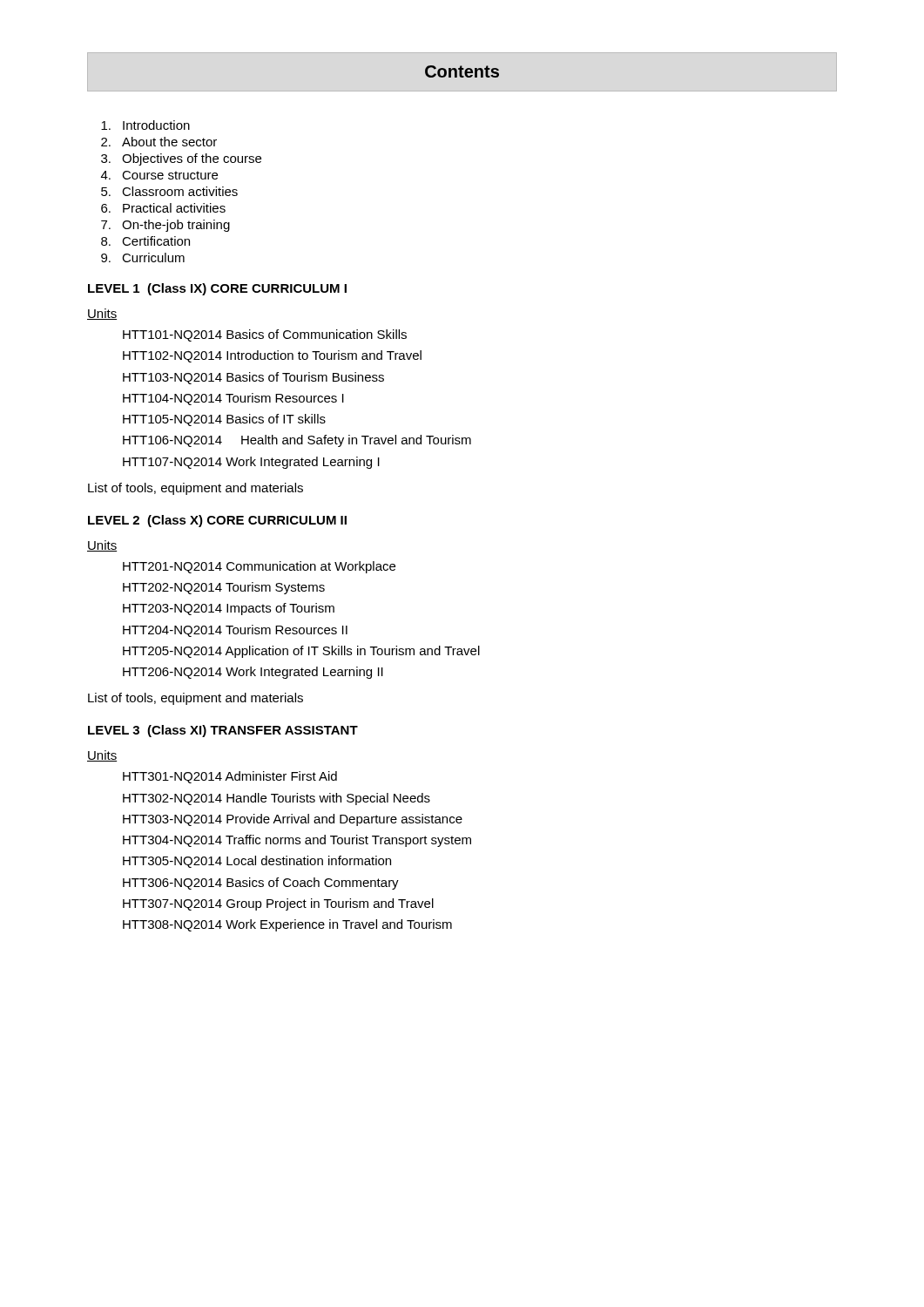Viewport: 924px width, 1307px height.
Task: Click on the list item with the text "HTT303-NQ2014 Provide Arrival and Departure assistance"
Action: 292,818
